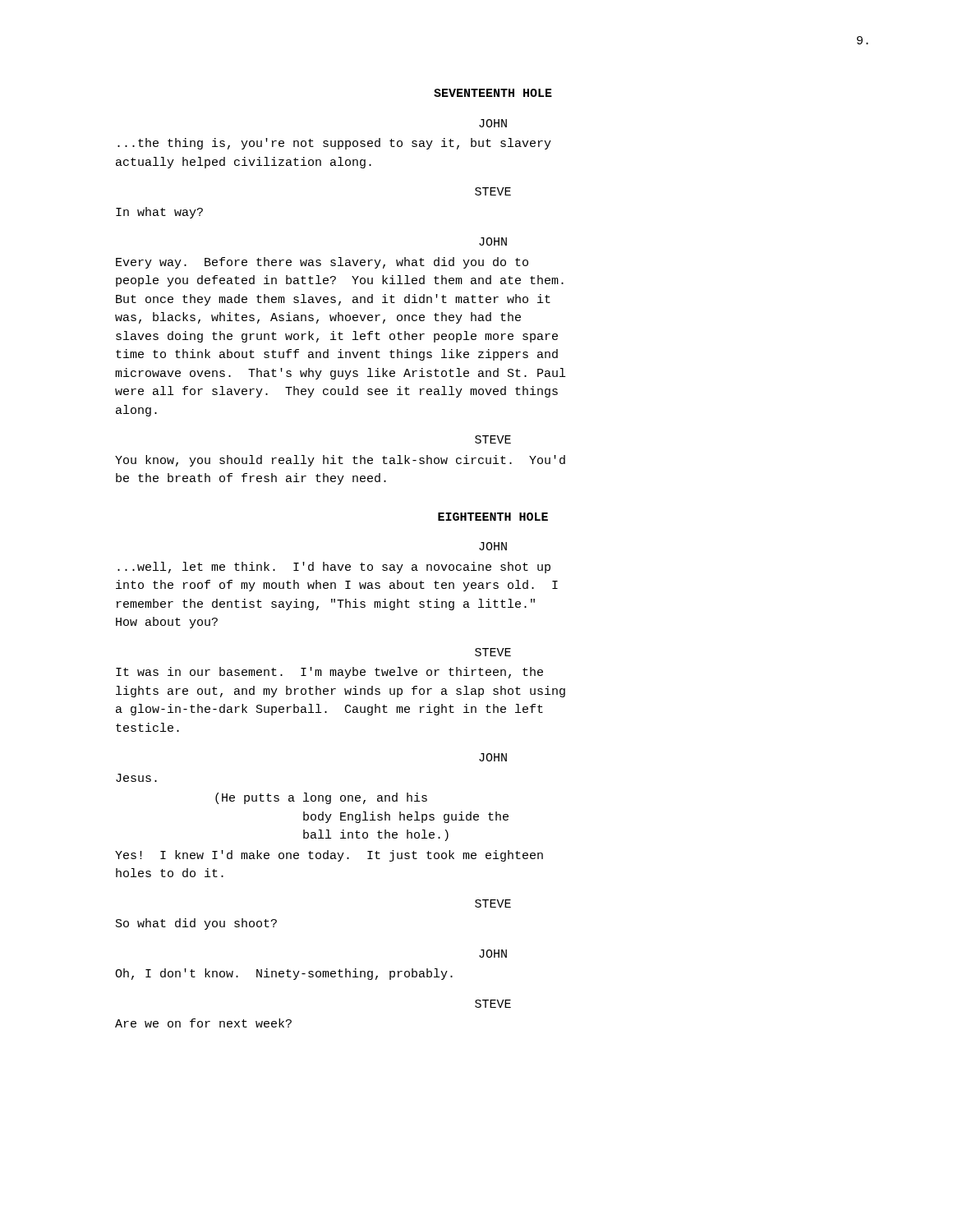This screenshot has height=1232, width=953.
Task: Point to the block starting "STEVE In what way?"
Action: coord(493,203)
